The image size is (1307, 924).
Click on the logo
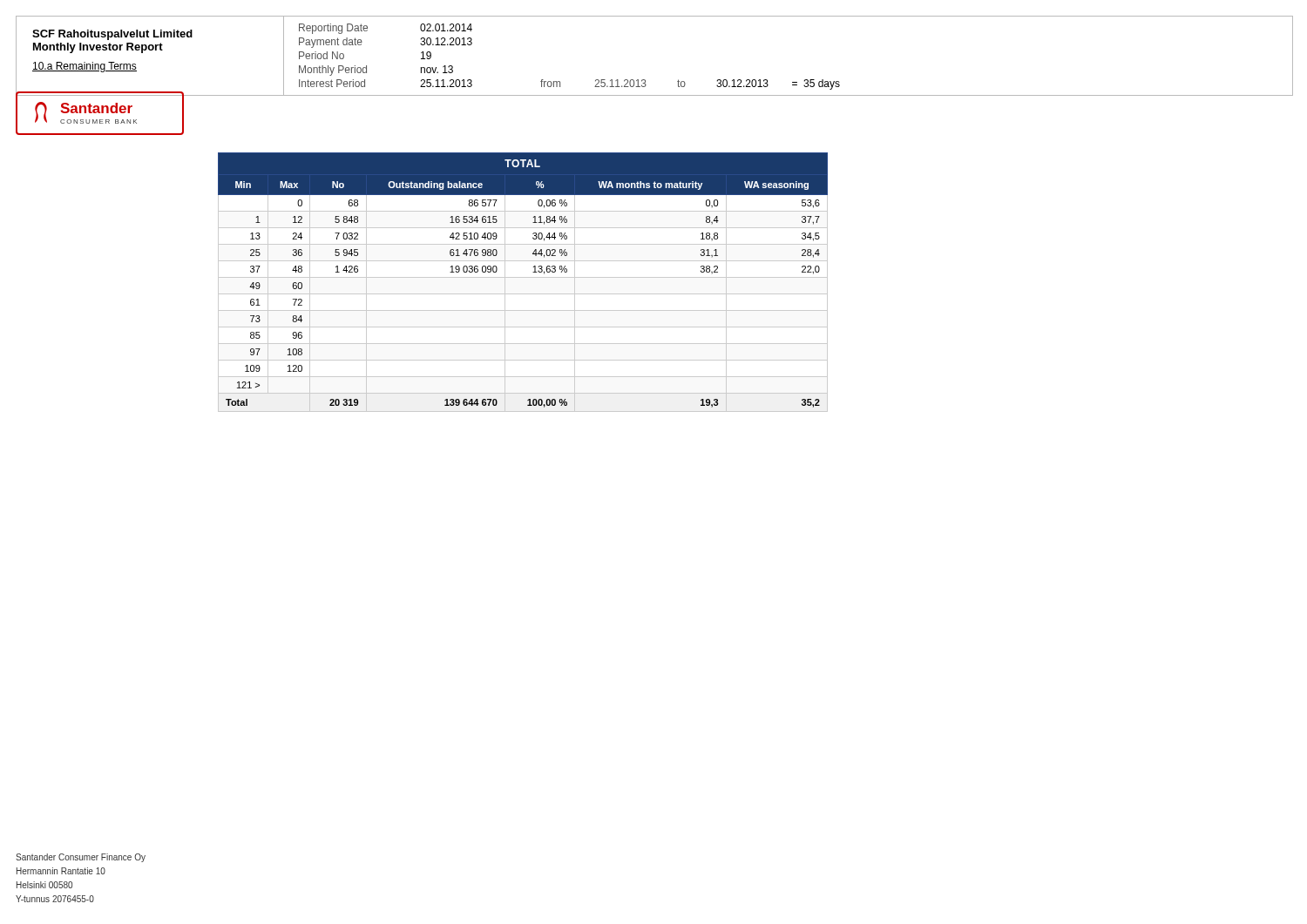[98, 120]
